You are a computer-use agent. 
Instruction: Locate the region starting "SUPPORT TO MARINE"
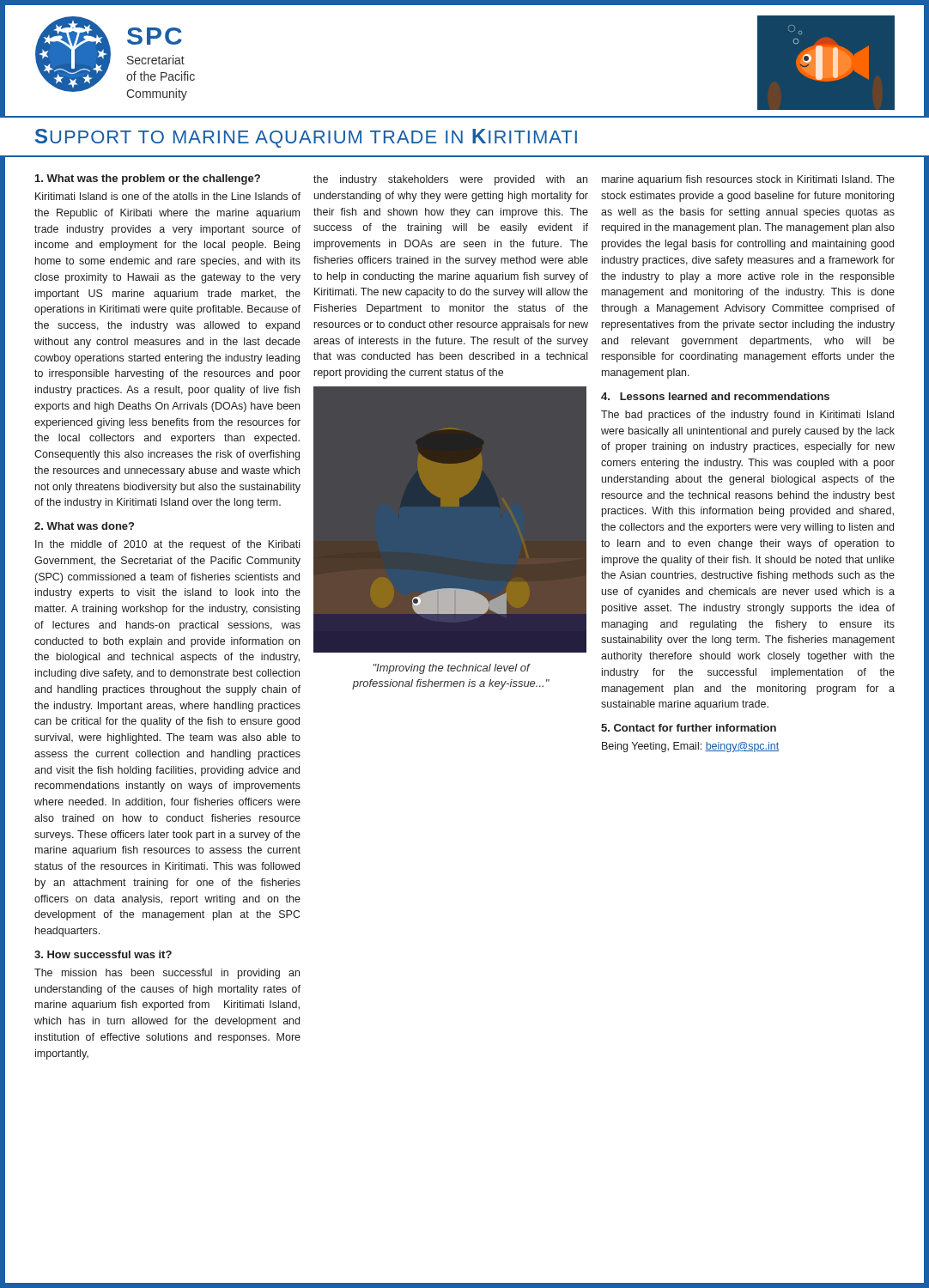[x=464, y=137]
